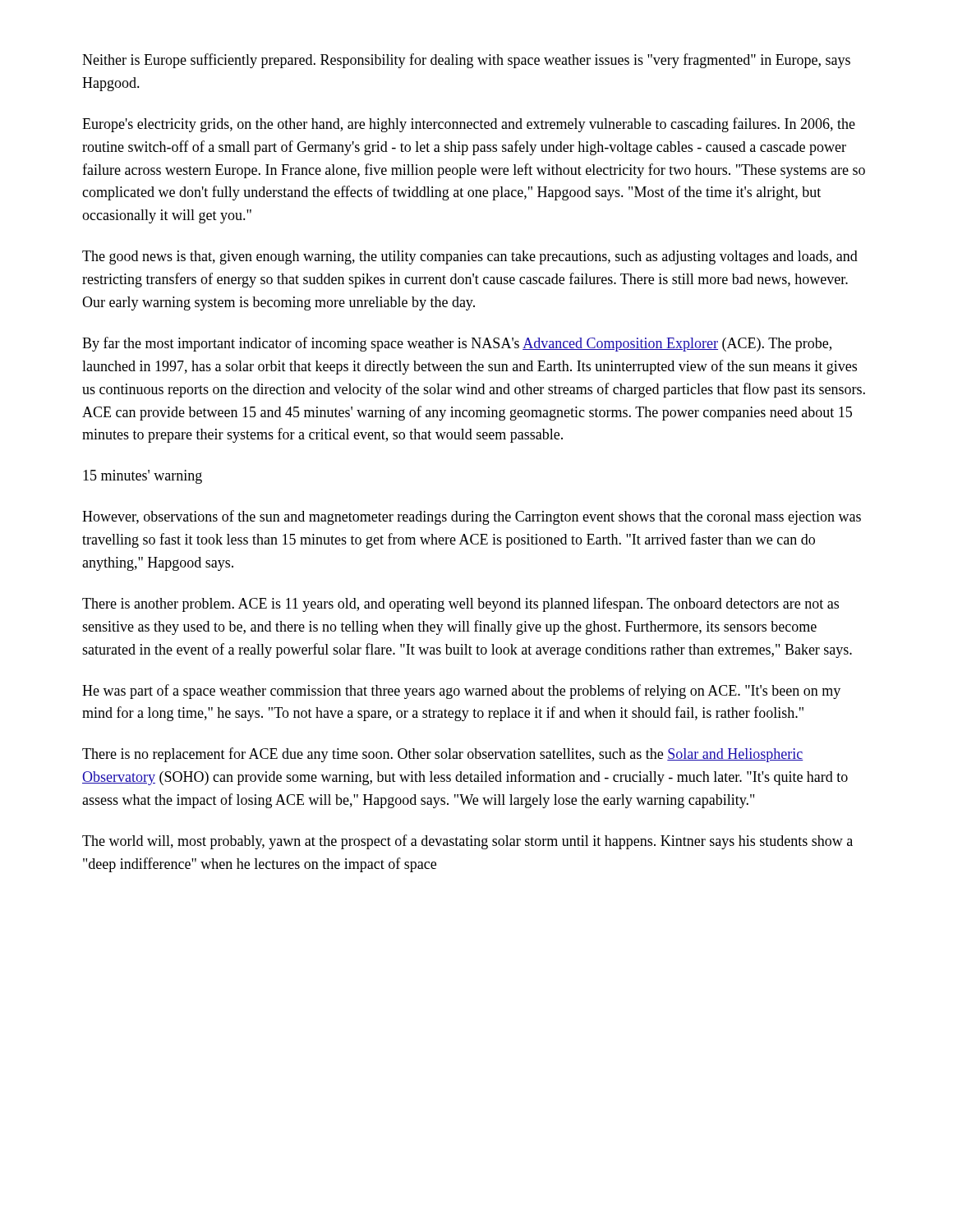This screenshot has height=1232, width=953.
Task: Find the text block with the text "Europe's electricity grids, on"
Action: (474, 170)
